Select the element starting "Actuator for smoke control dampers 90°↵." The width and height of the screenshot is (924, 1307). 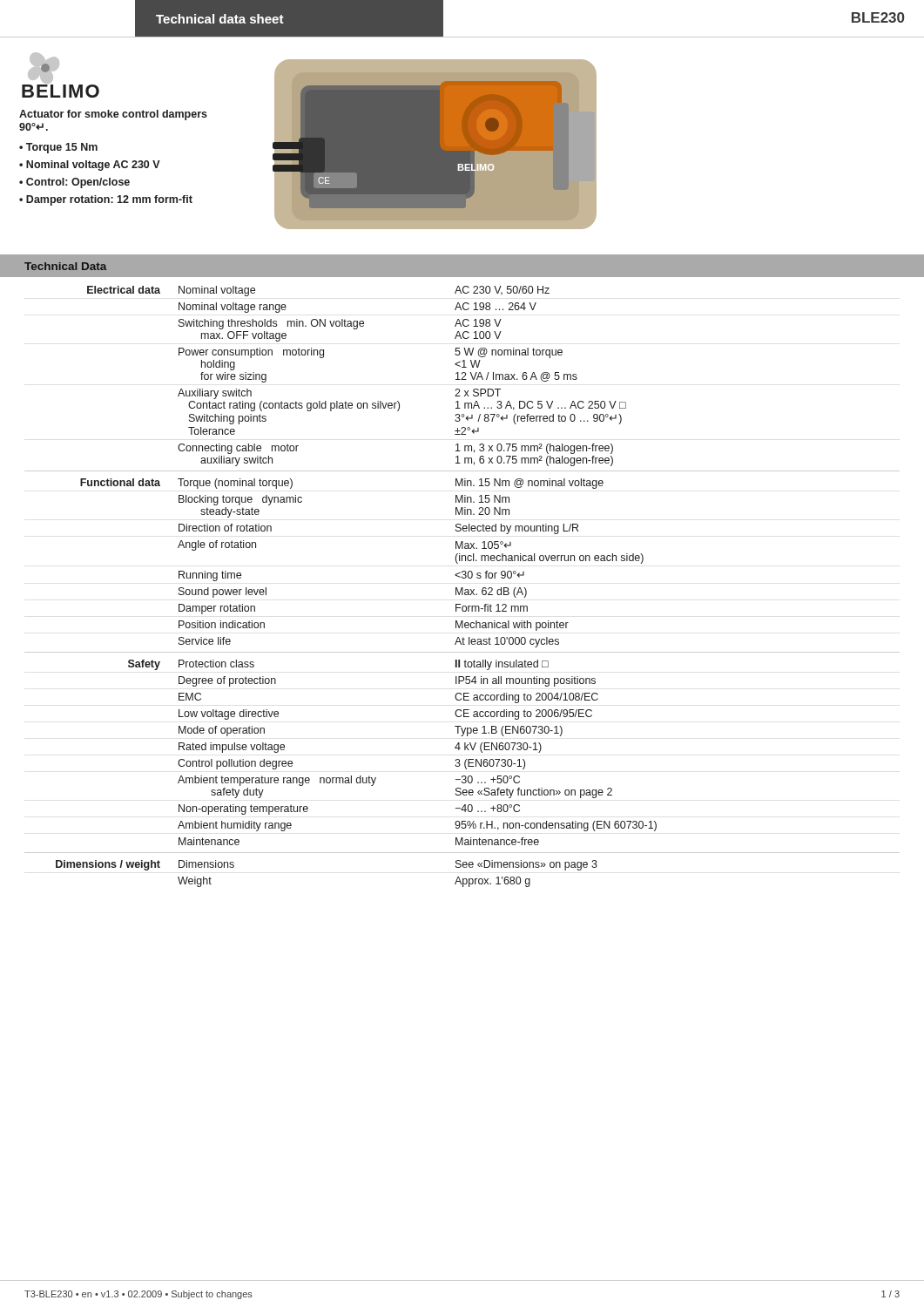(x=113, y=121)
